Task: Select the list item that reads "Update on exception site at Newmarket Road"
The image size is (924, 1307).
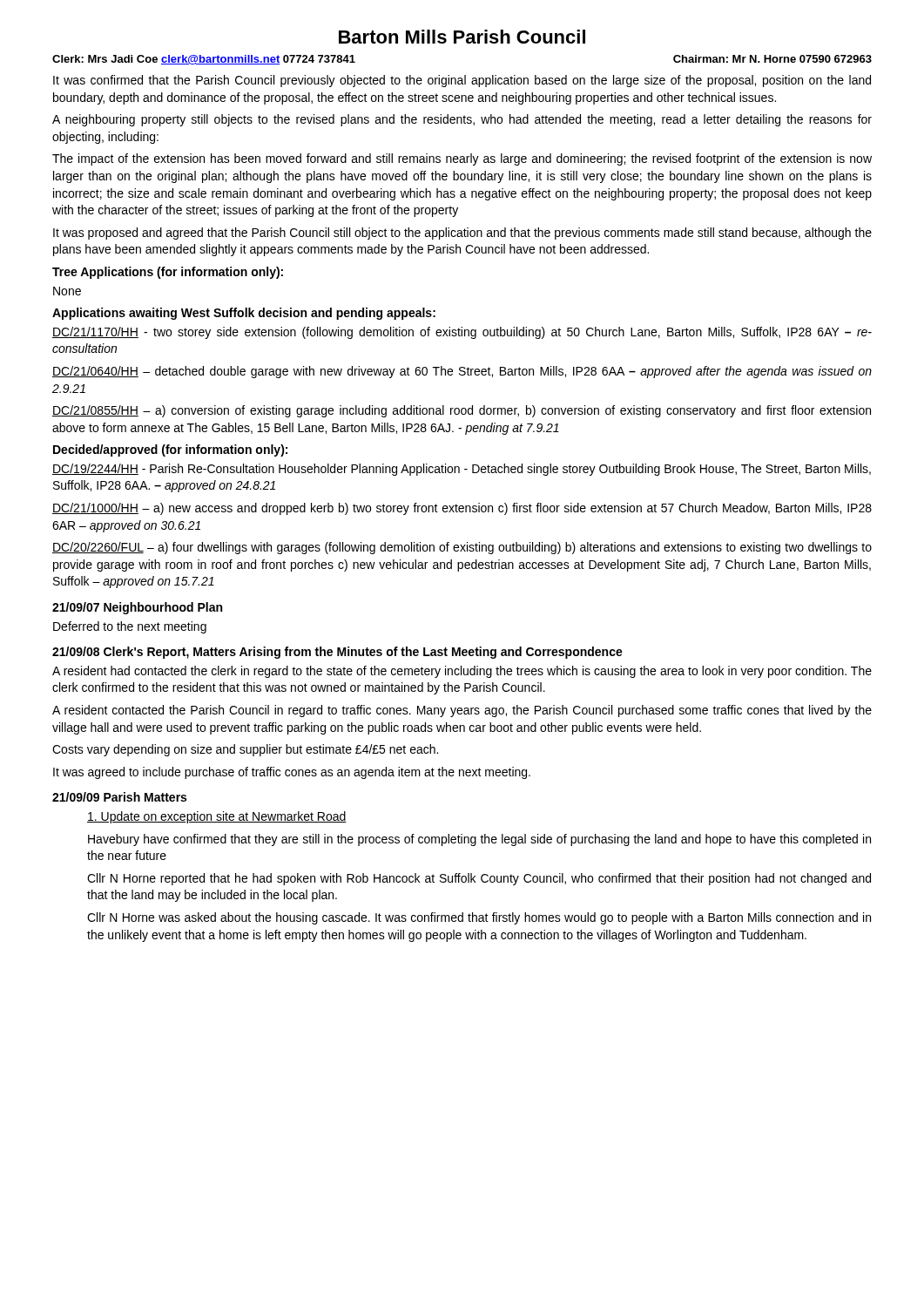Action: tap(217, 817)
